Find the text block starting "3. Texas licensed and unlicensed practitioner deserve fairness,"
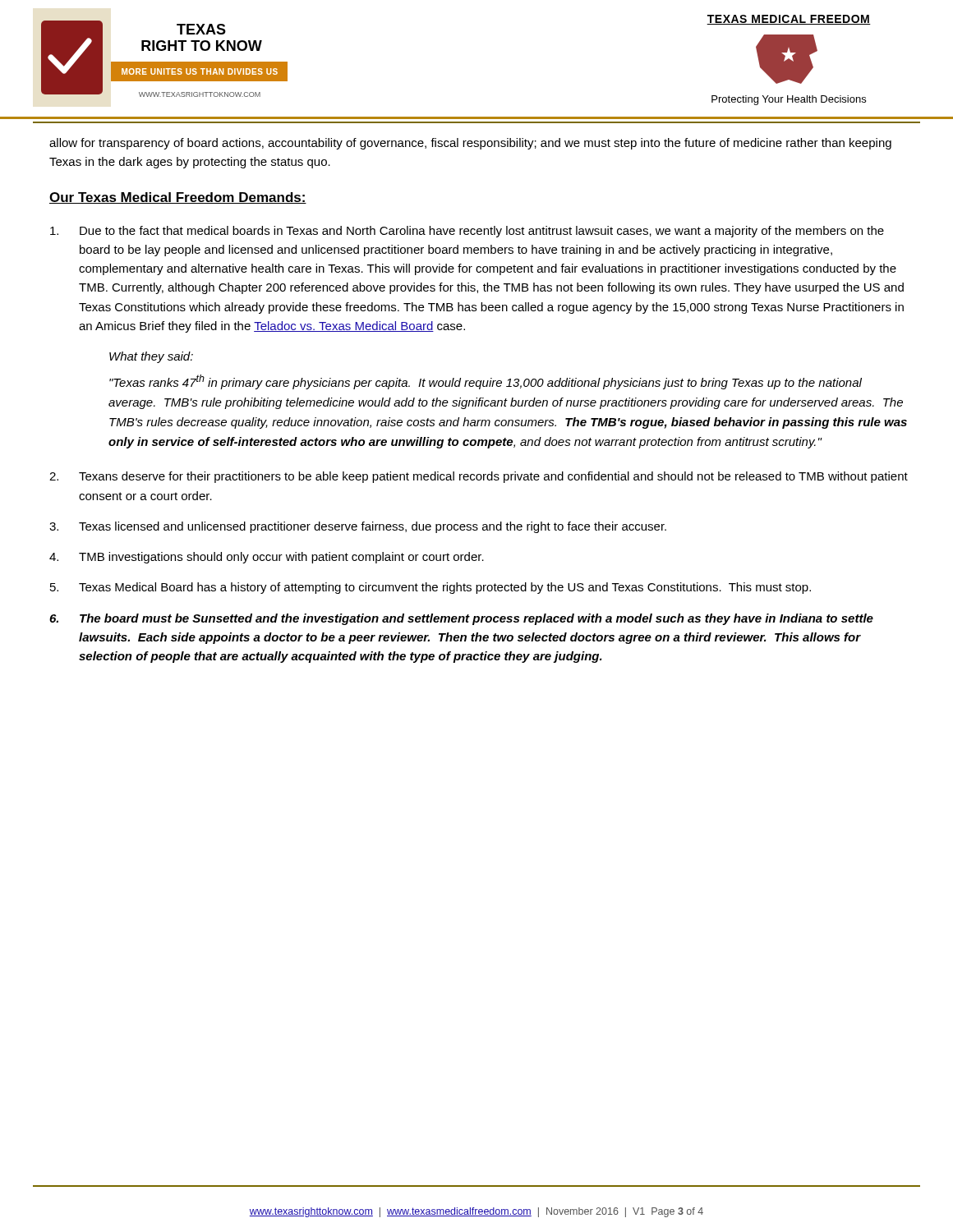This screenshot has height=1232, width=953. [481, 526]
